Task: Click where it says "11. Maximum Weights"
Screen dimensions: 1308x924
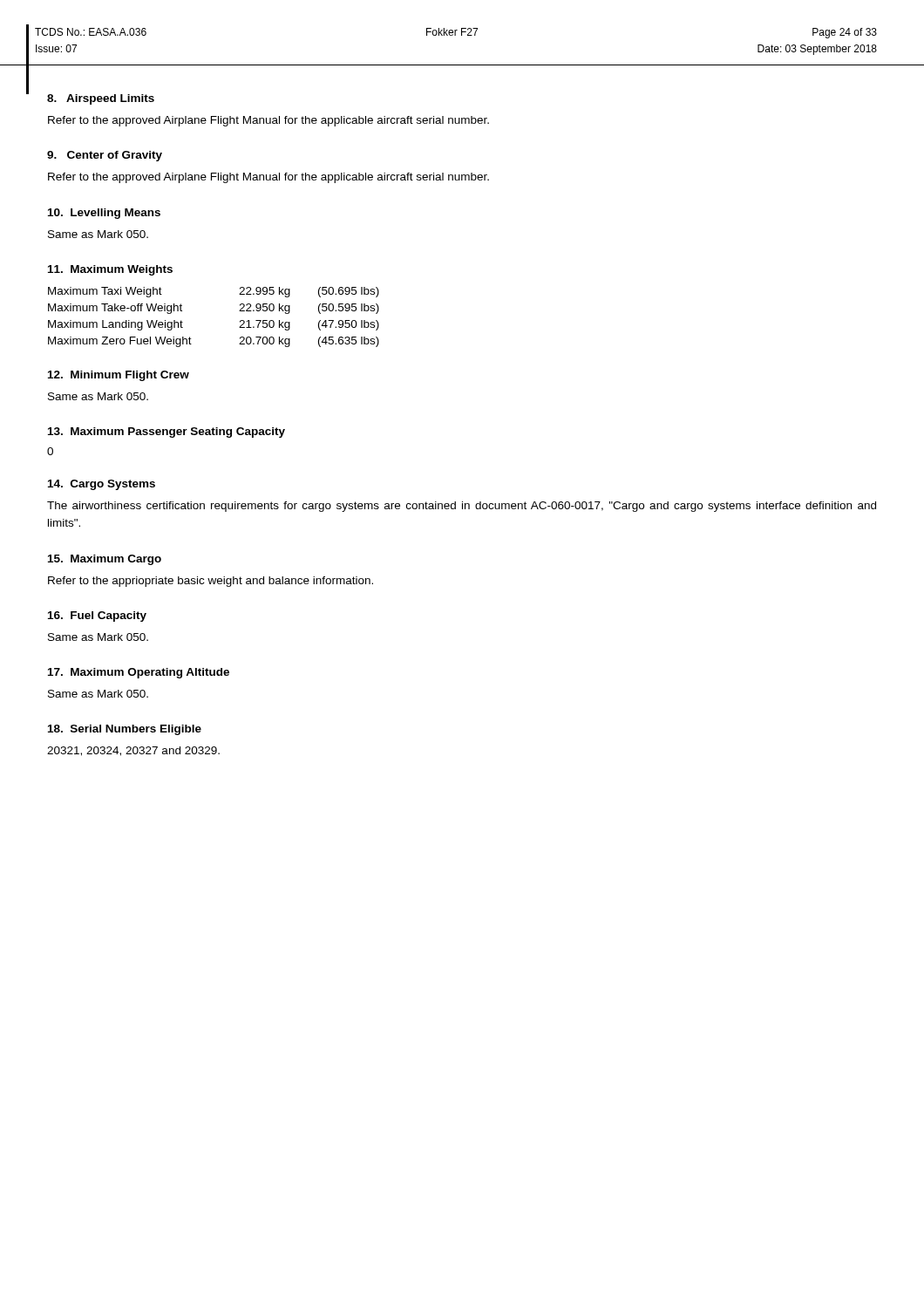Action: coord(110,269)
